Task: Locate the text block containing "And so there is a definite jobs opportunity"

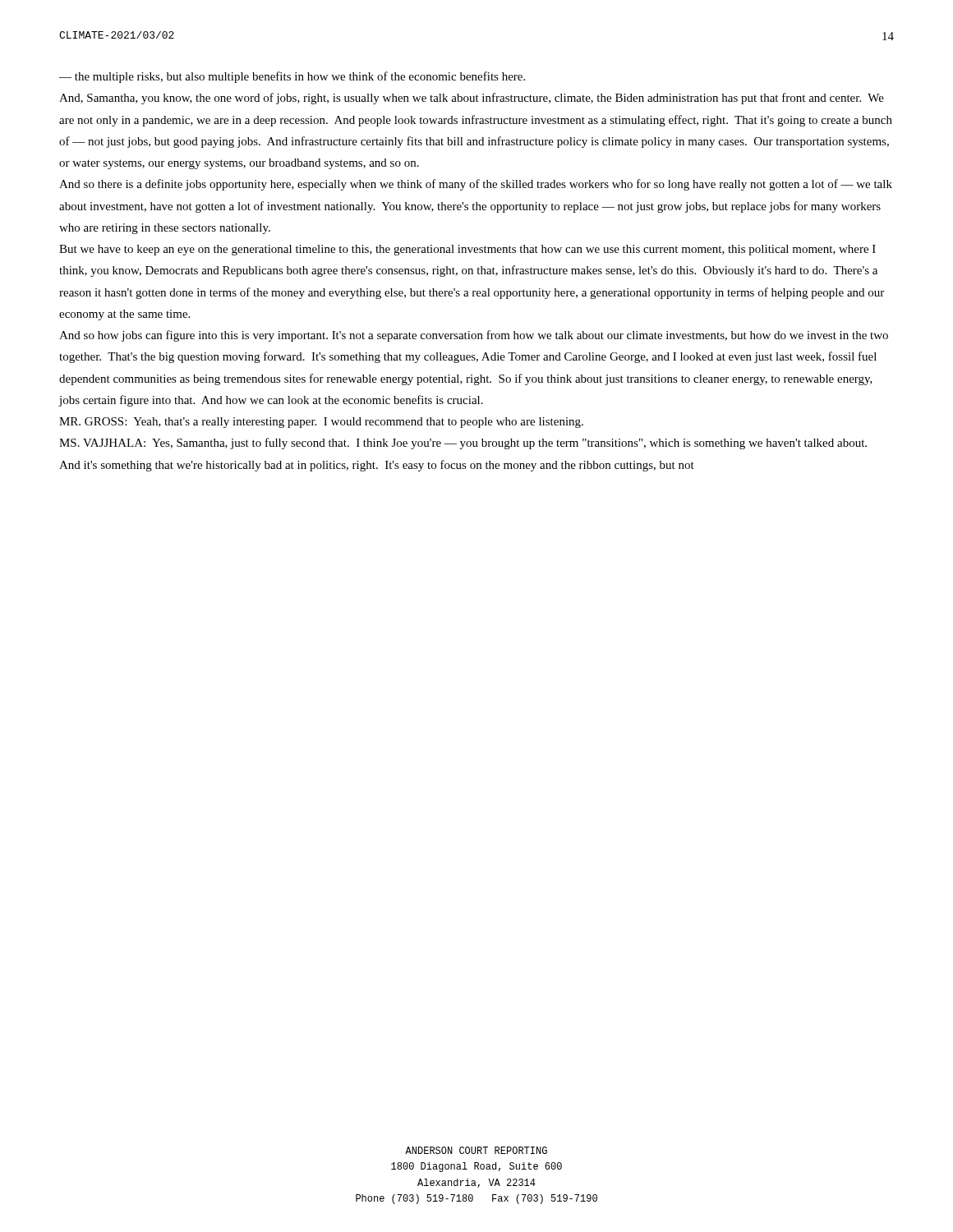Action: (476, 206)
